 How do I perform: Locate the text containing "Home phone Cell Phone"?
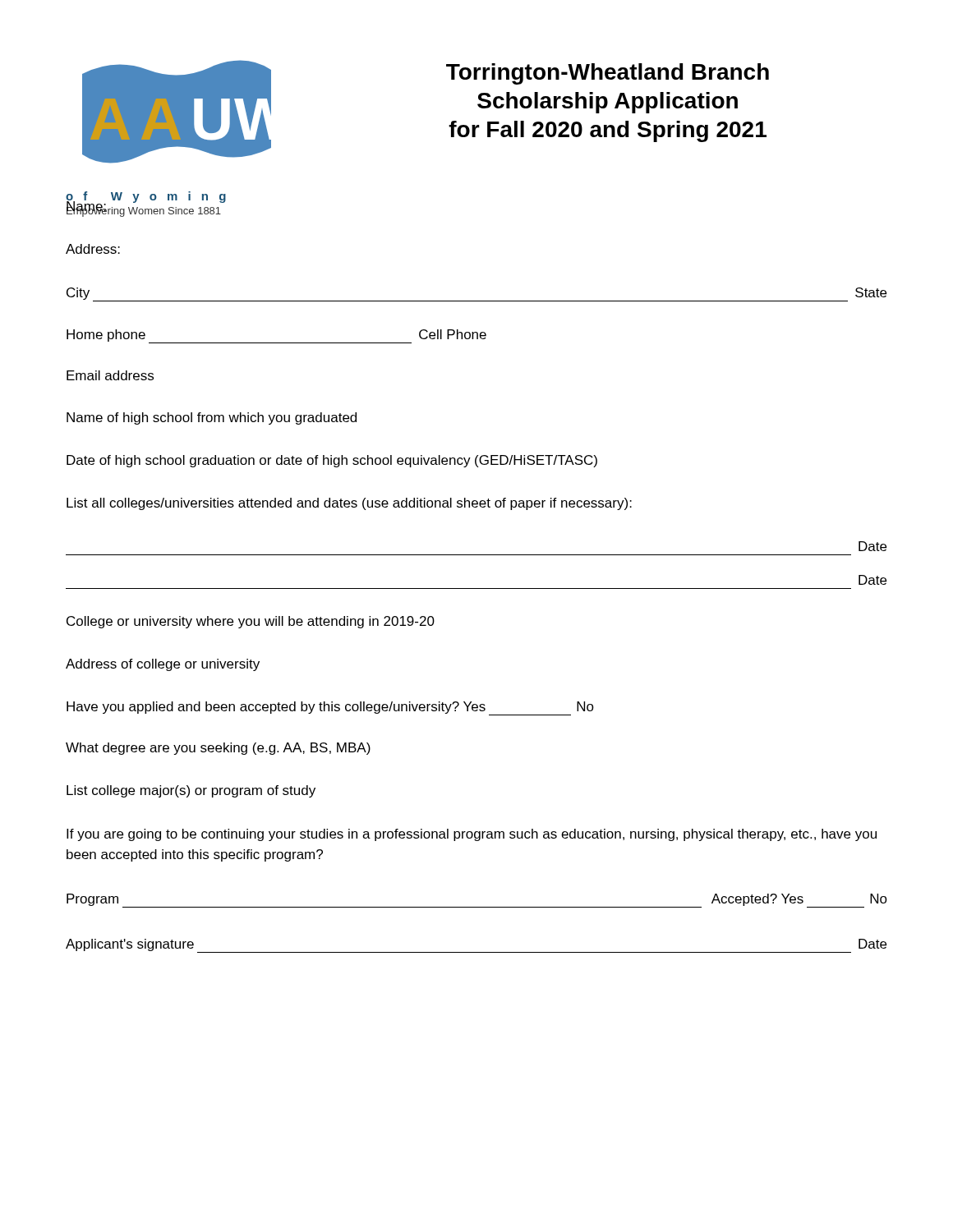click(x=276, y=334)
